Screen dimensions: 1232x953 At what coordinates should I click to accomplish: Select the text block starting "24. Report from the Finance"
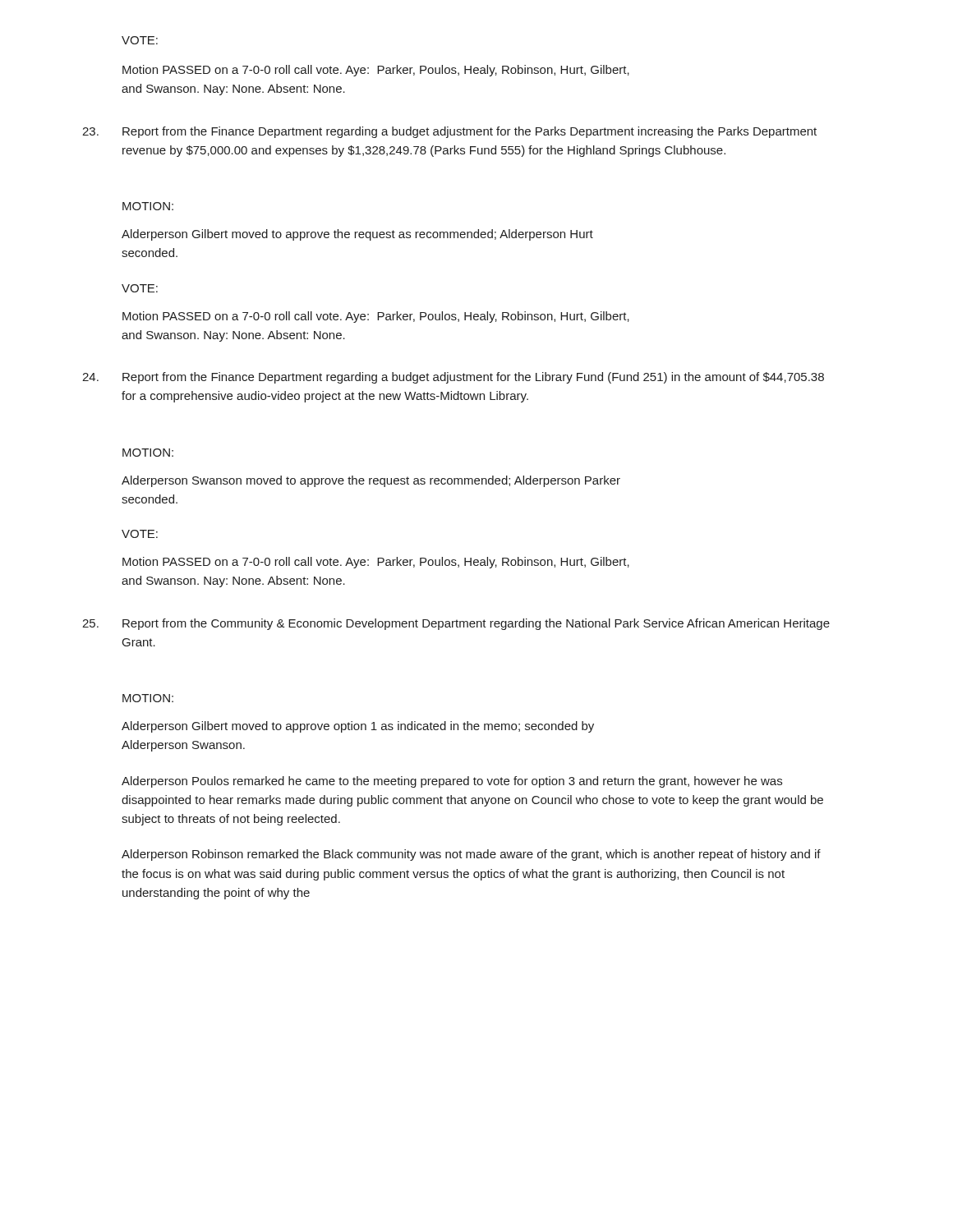coord(460,386)
